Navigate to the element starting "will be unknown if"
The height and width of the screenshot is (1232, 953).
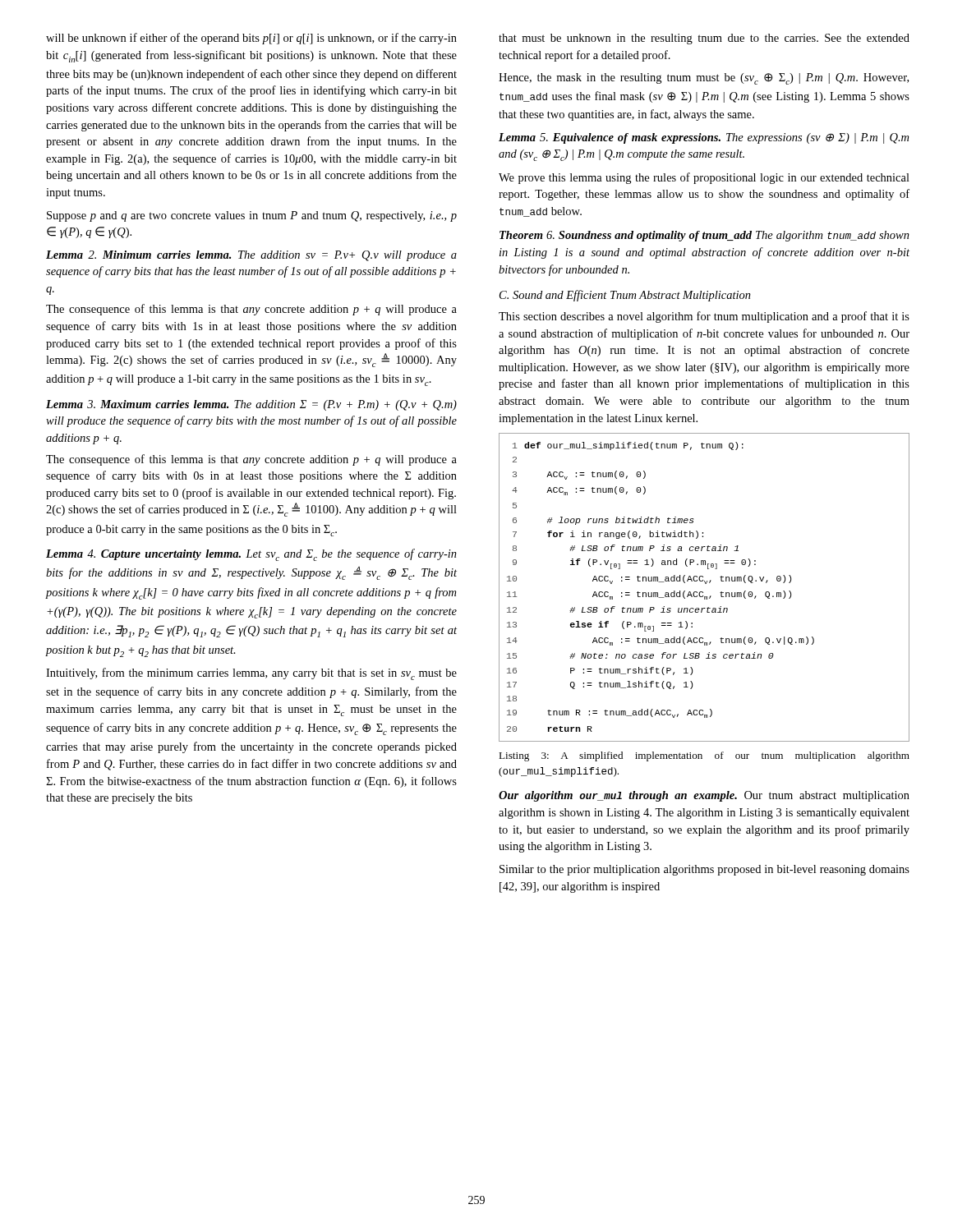pyautogui.click(x=251, y=115)
